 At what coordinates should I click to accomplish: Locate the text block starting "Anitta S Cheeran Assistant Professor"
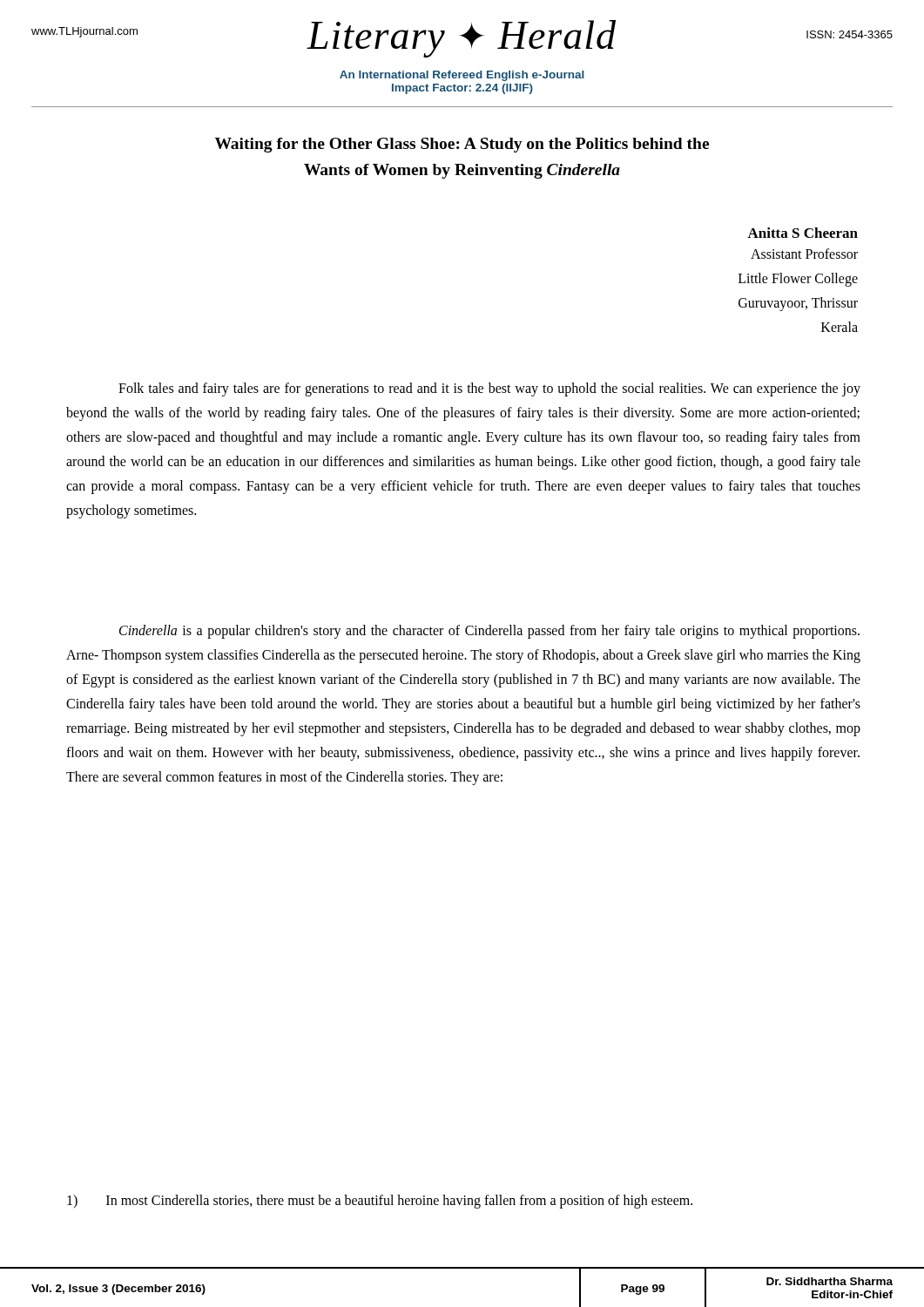pyautogui.click(x=803, y=233)
